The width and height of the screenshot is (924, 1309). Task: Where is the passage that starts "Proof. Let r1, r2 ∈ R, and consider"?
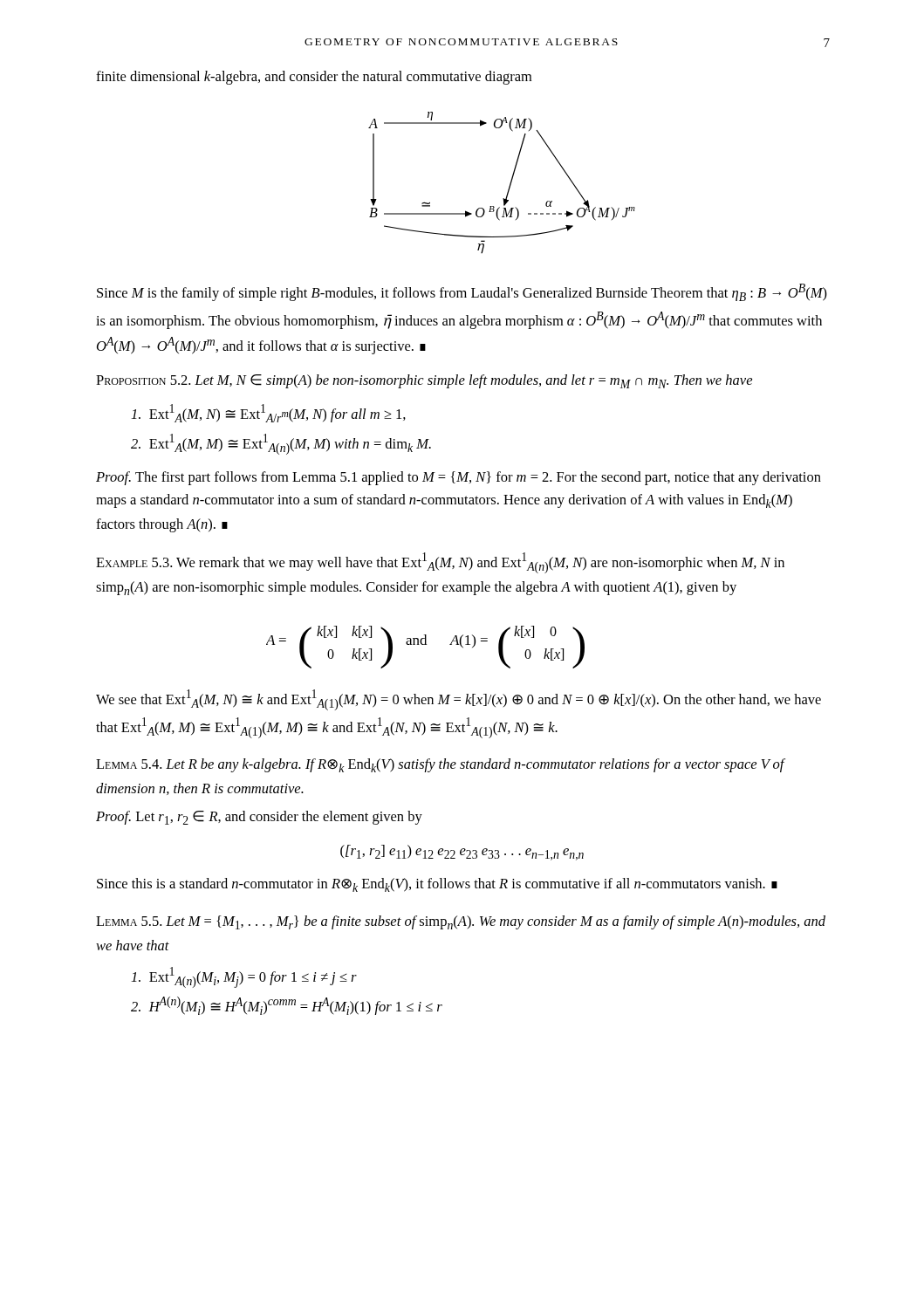click(259, 818)
